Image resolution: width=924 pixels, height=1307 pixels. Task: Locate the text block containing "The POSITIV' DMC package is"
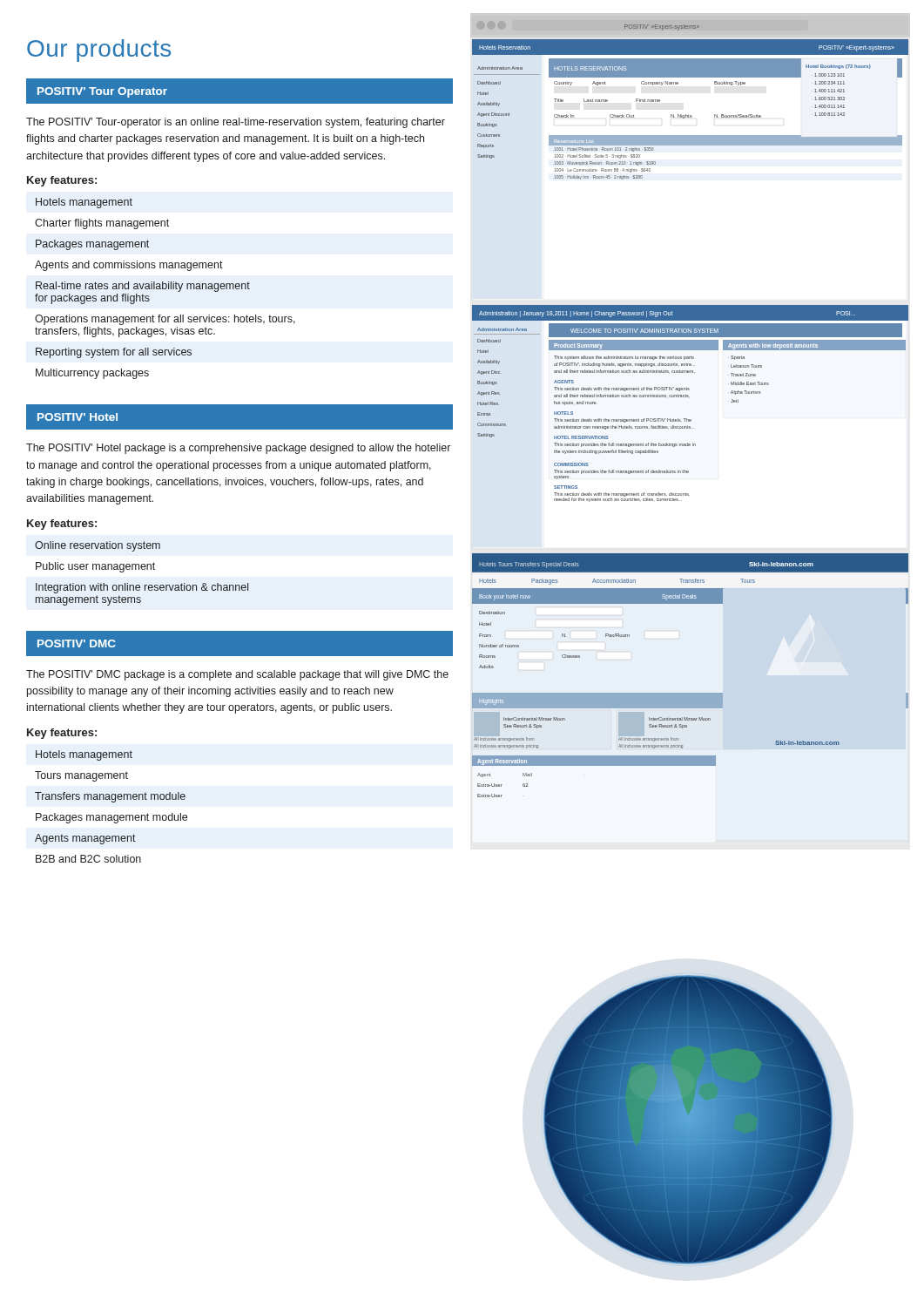[237, 691]
